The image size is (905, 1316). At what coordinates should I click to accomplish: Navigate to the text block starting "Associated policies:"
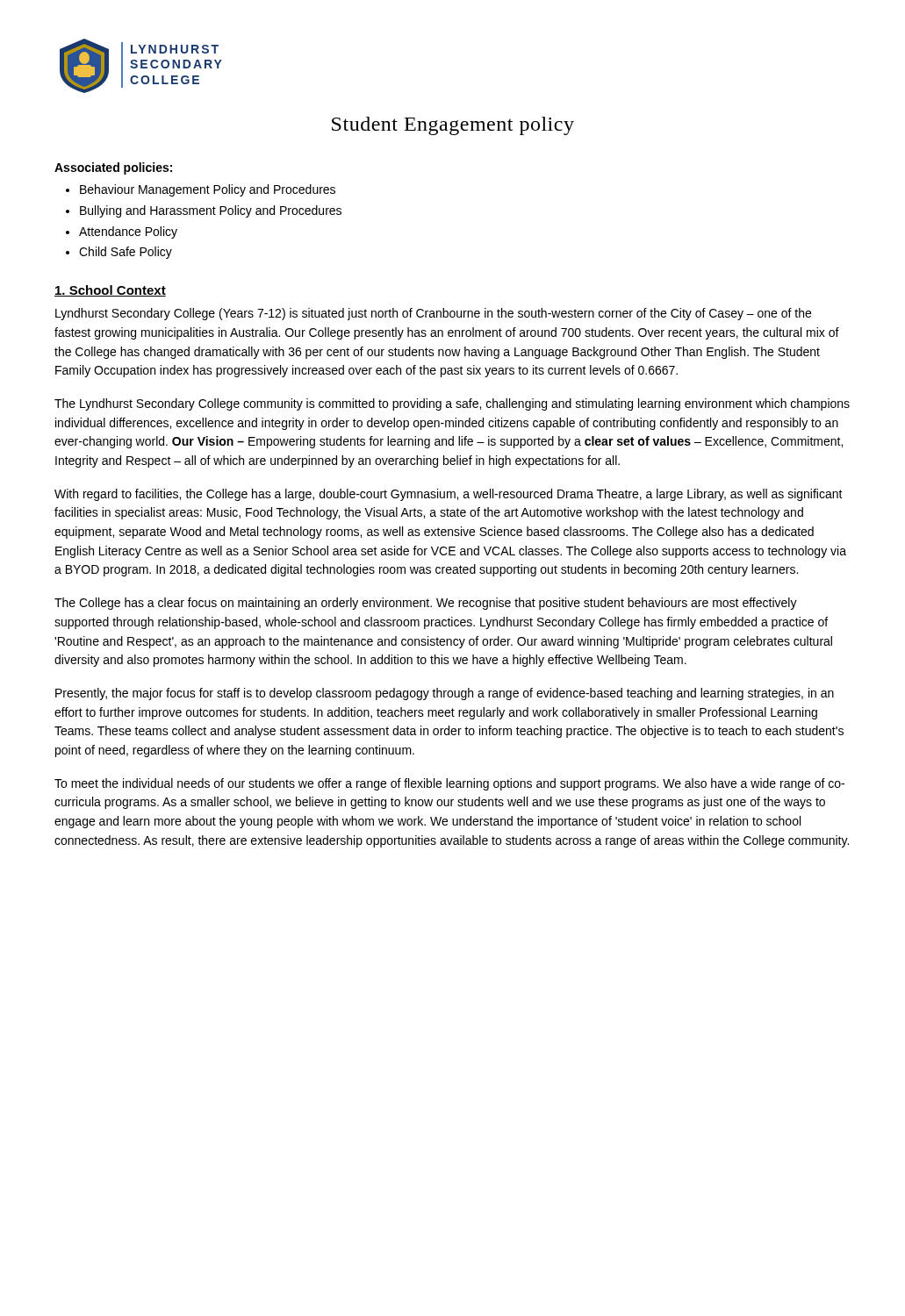point(114,168)
